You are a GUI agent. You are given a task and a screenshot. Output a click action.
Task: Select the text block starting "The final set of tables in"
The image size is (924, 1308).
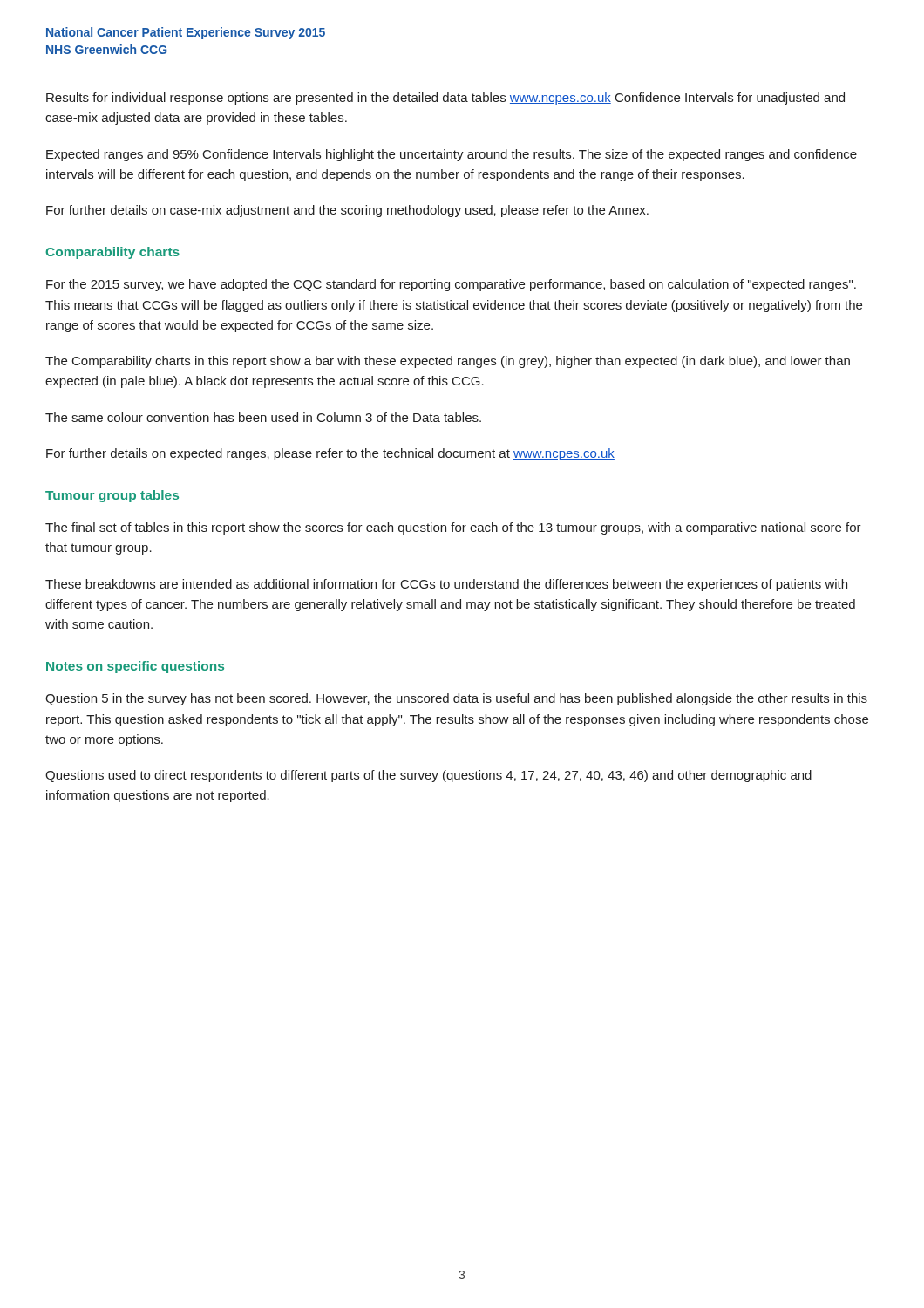click(453, 537)
